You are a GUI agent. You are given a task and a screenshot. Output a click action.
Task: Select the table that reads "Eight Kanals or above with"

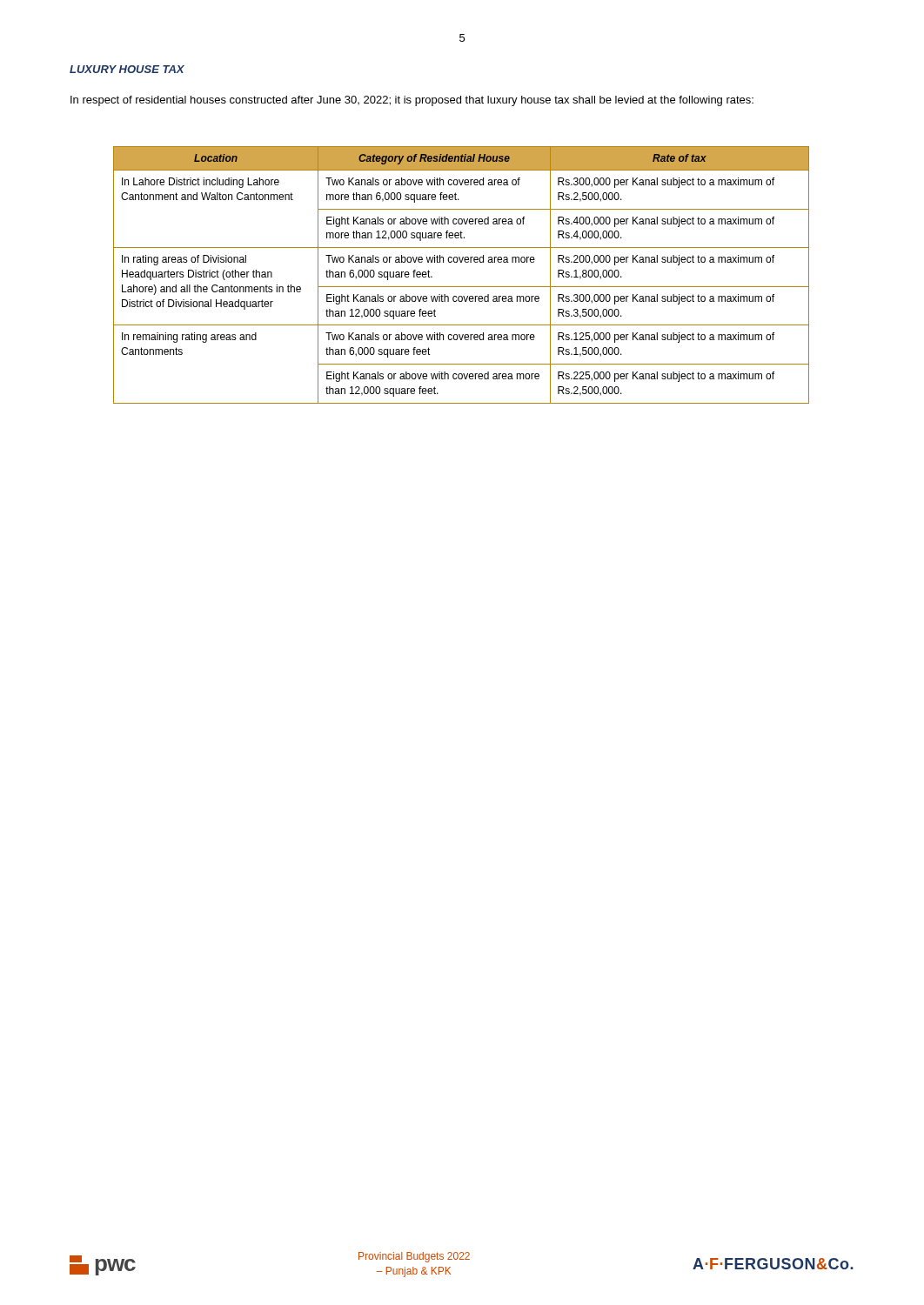(x=461, y=275)
